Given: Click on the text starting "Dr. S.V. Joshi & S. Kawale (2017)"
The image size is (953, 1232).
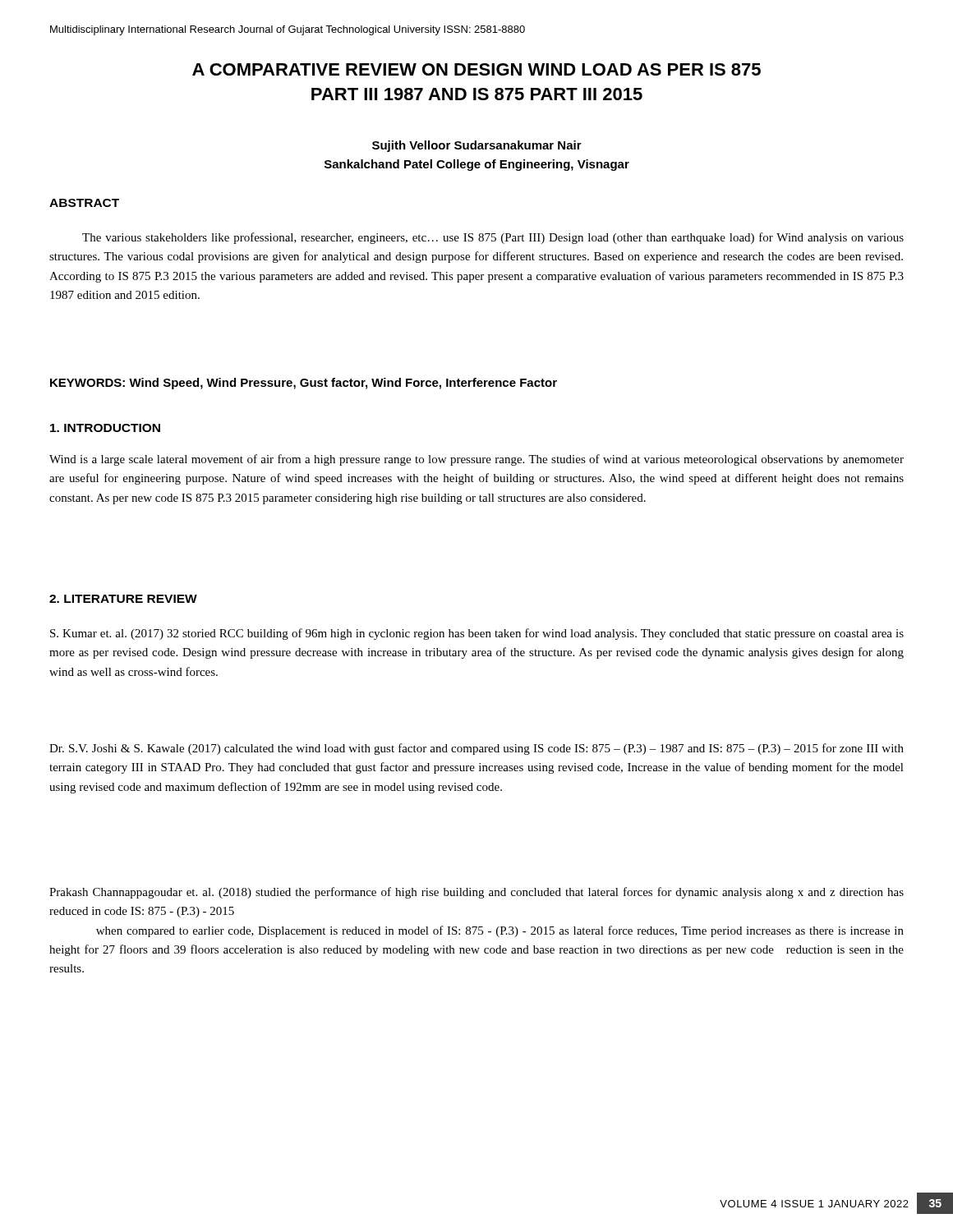Looking at the screenshot, I should 476,767.
